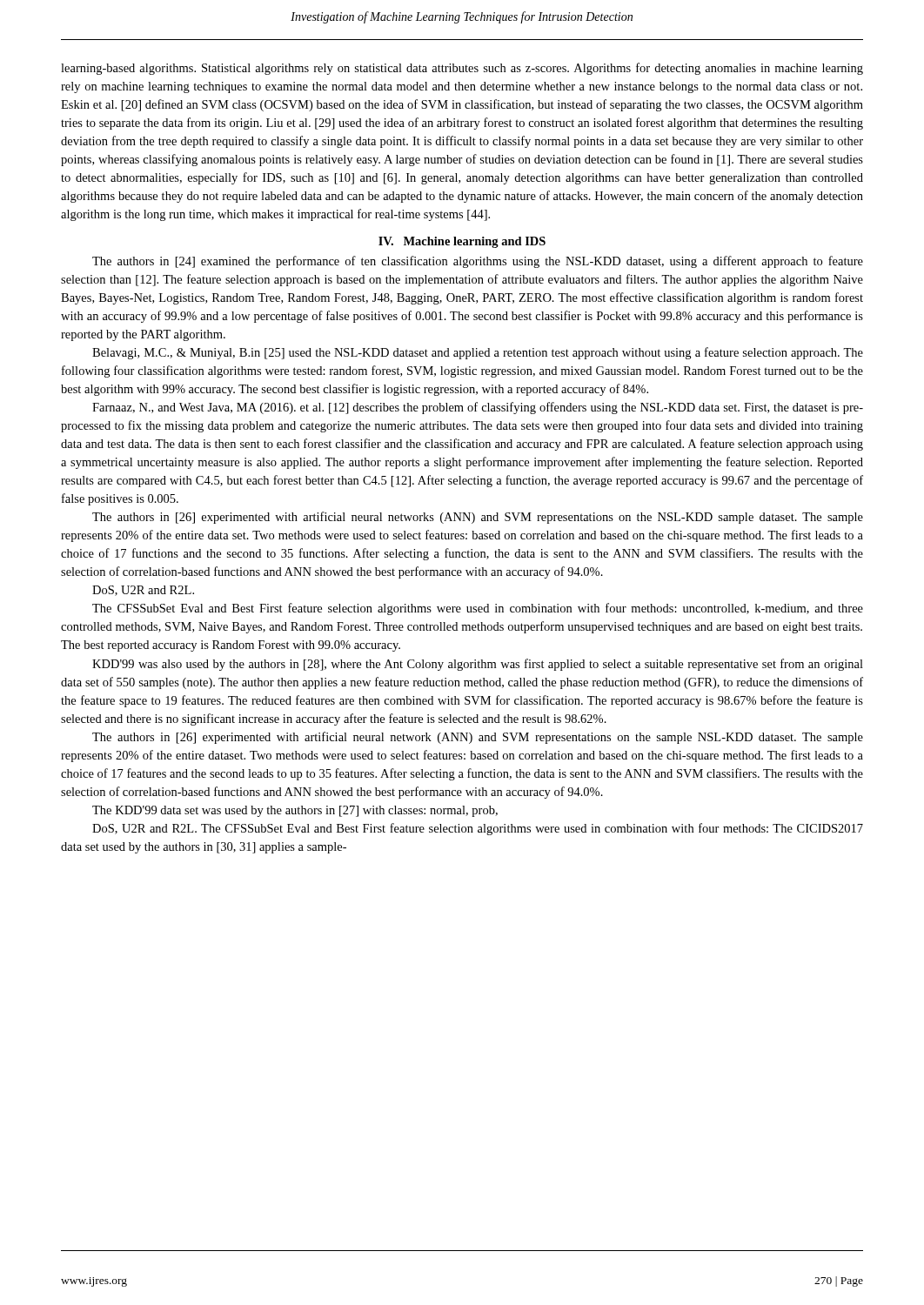Find "IV. Machine learning and IDS" on this page
Image resolution: width=924 pixels, height=1305 pixels.
(x=462, y=241)
